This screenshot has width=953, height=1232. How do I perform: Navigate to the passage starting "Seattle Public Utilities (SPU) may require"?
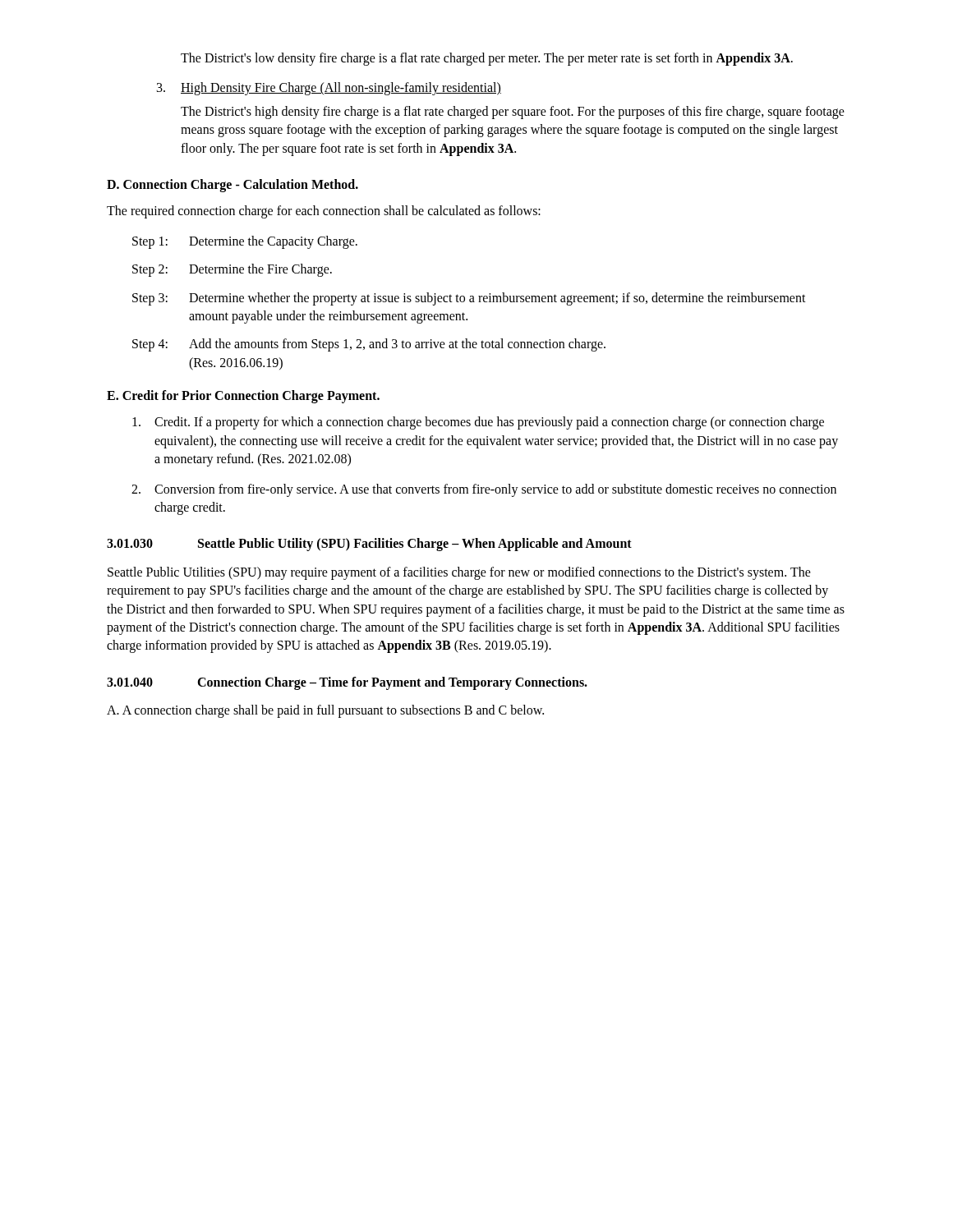pyautogui.click(x=476, y=609)
